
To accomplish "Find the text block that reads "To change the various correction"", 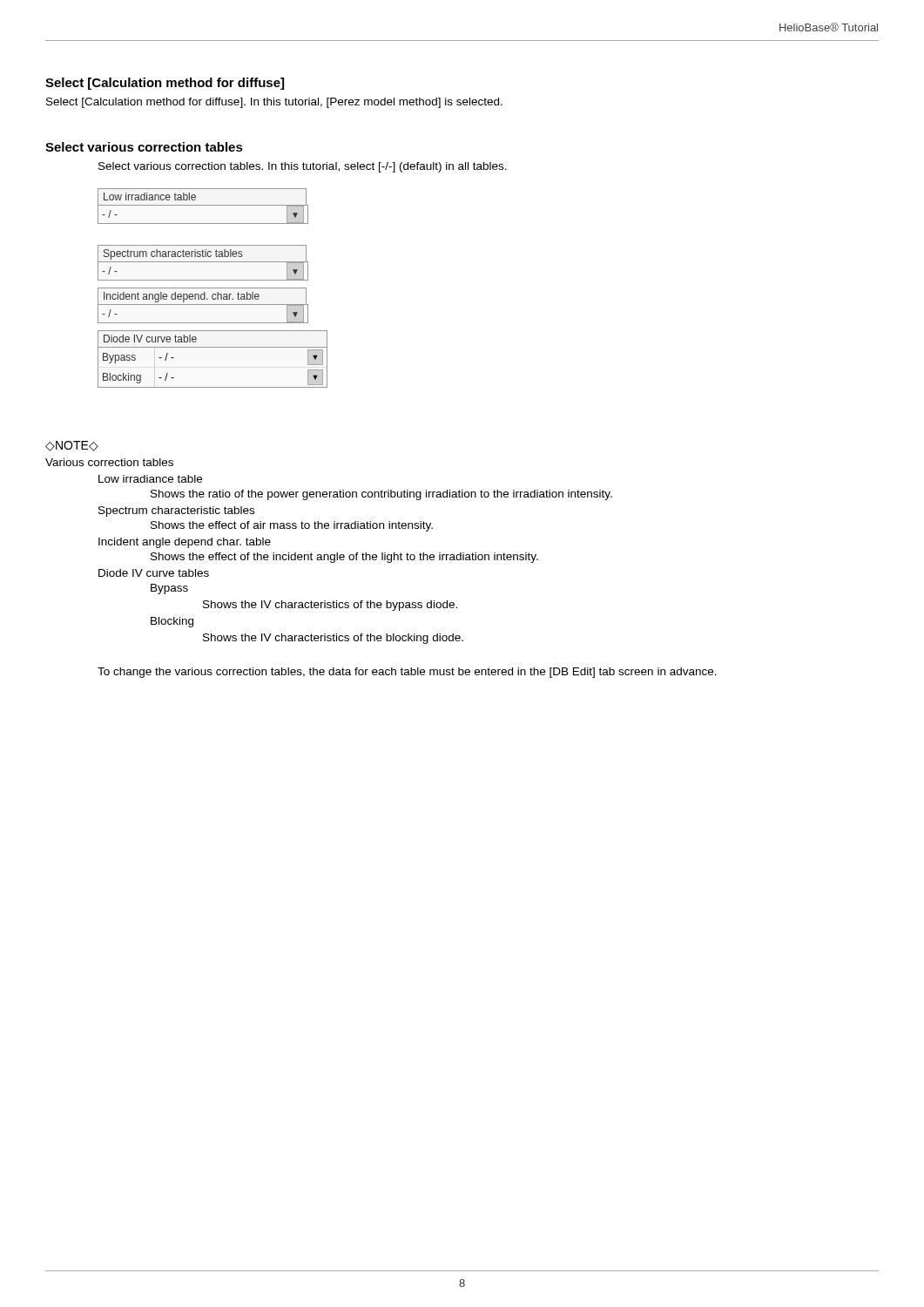I will point(407,671).
